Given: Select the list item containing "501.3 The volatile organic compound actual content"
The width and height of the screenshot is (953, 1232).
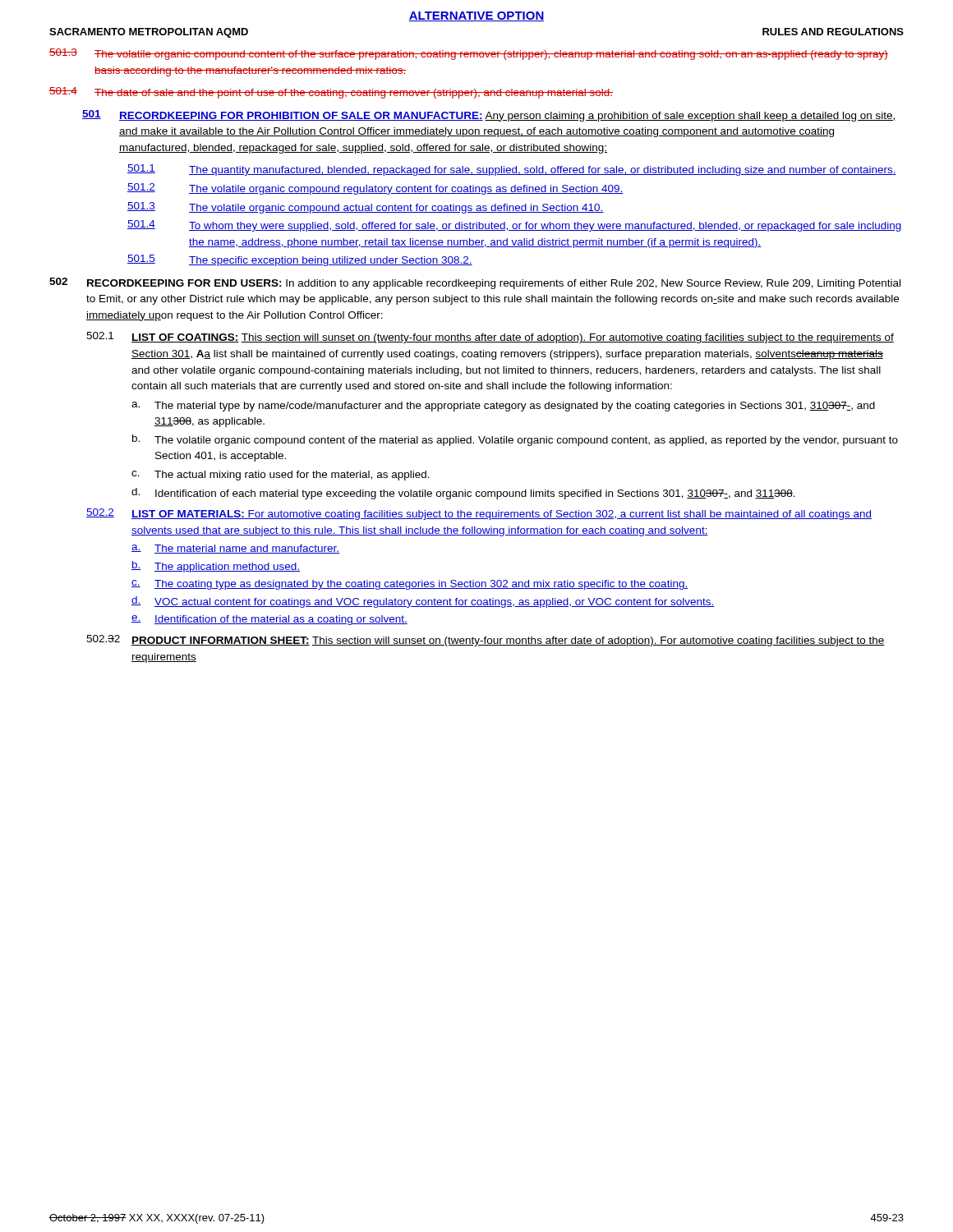Looking at the screenshot, I should pyautogui.click(x=516, y=207).
